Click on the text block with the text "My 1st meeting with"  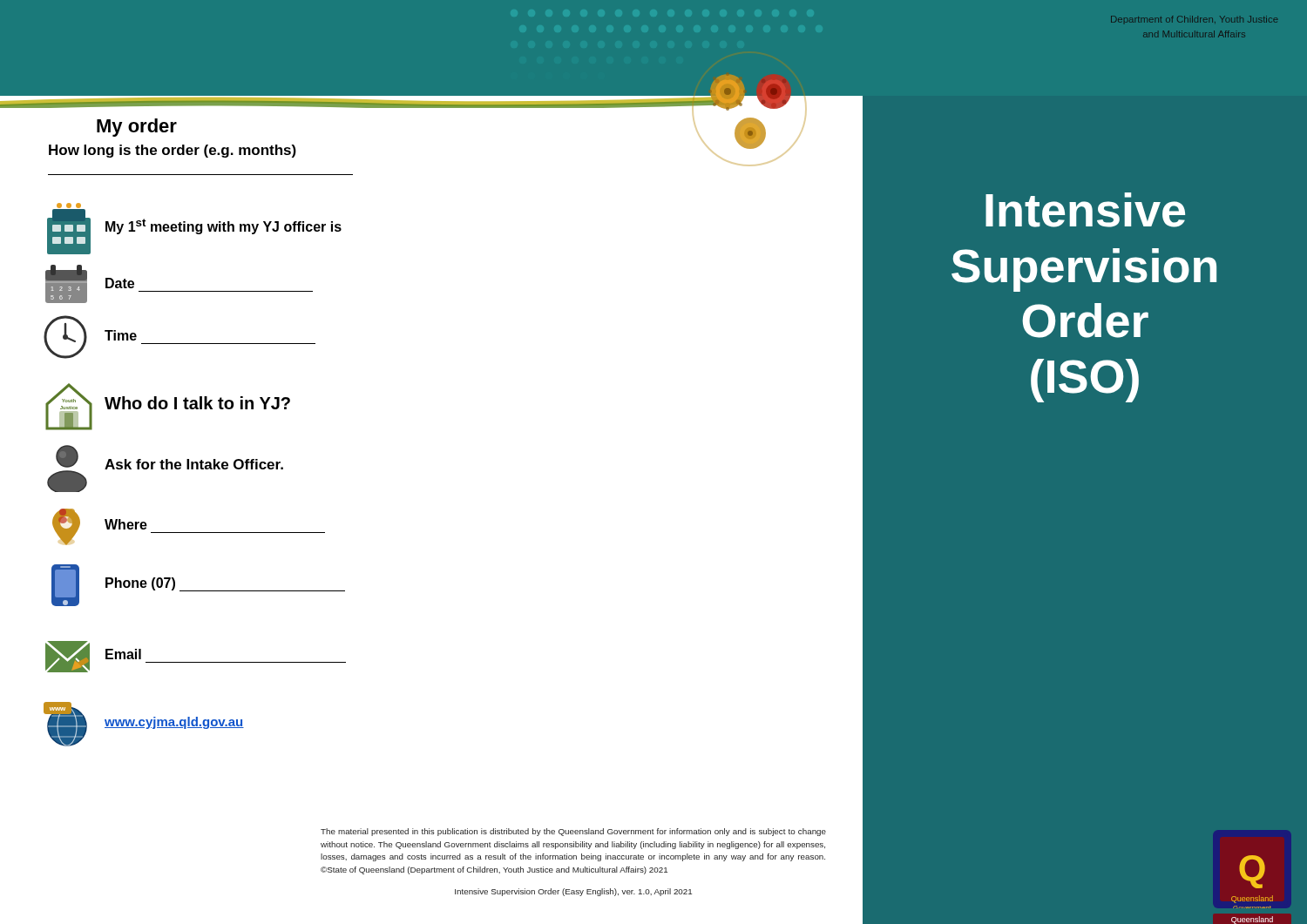point(223,225)
